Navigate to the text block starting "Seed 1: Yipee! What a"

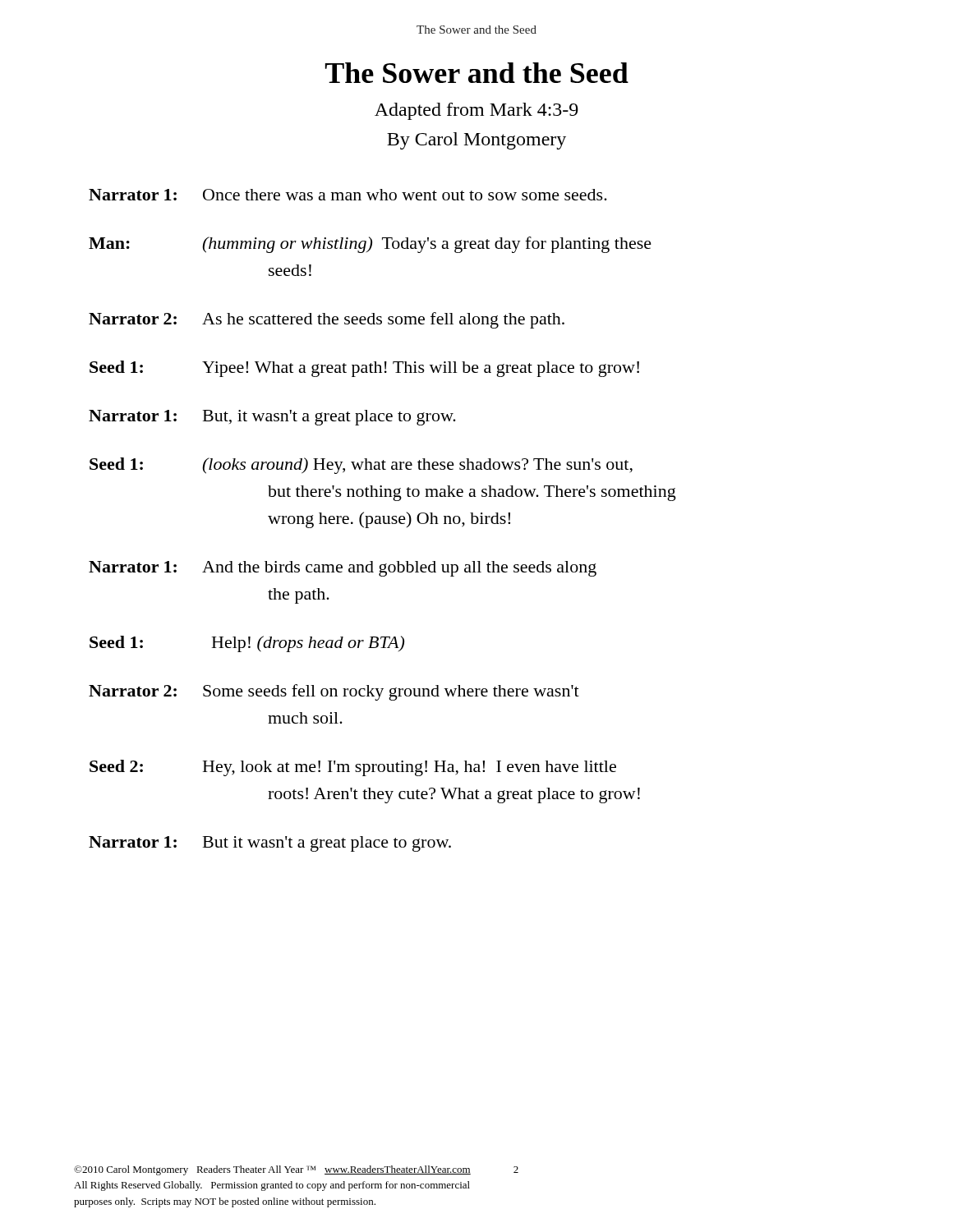(x=483, y=367)
